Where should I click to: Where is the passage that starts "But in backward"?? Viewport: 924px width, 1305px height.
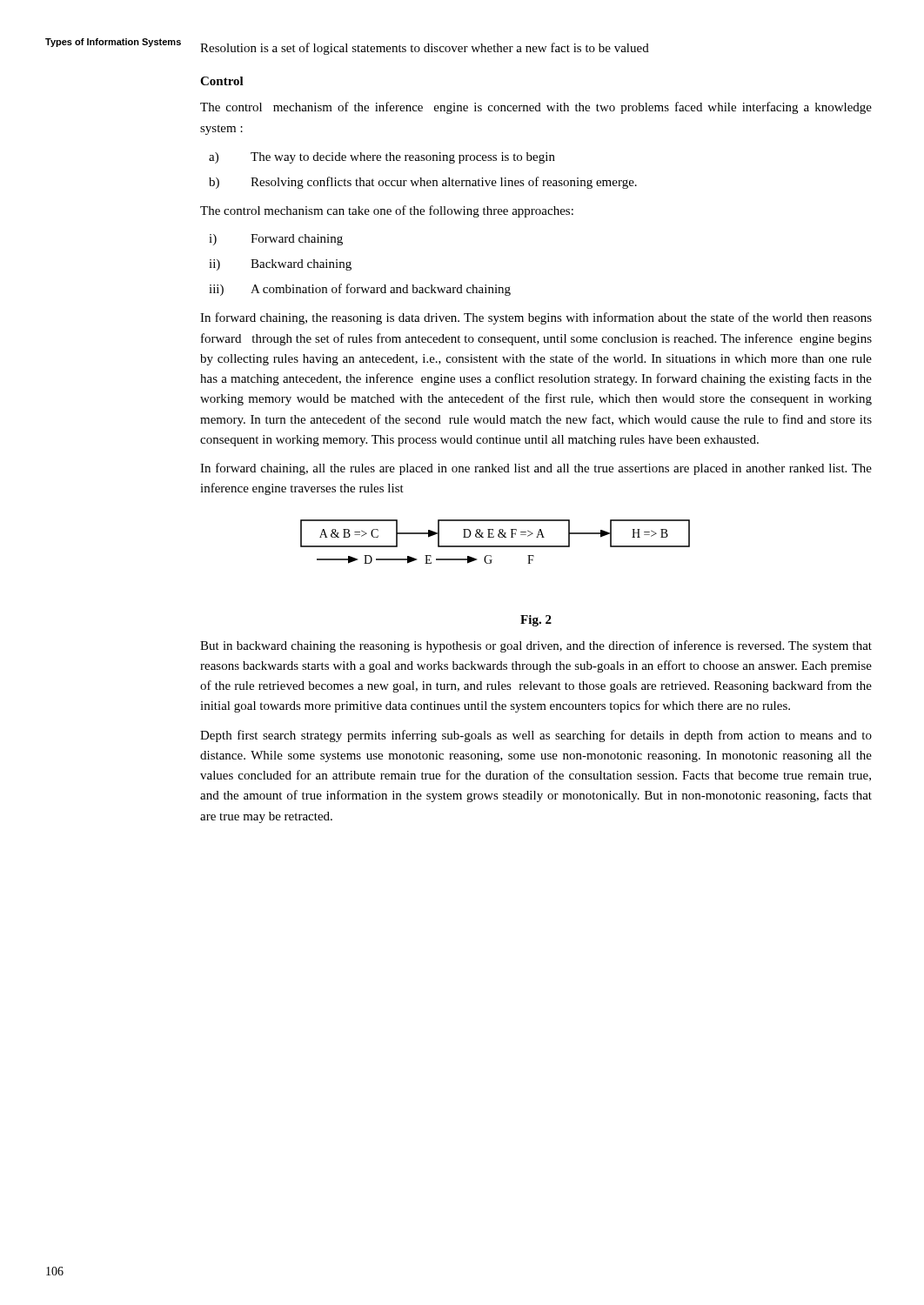pos(536,675)
